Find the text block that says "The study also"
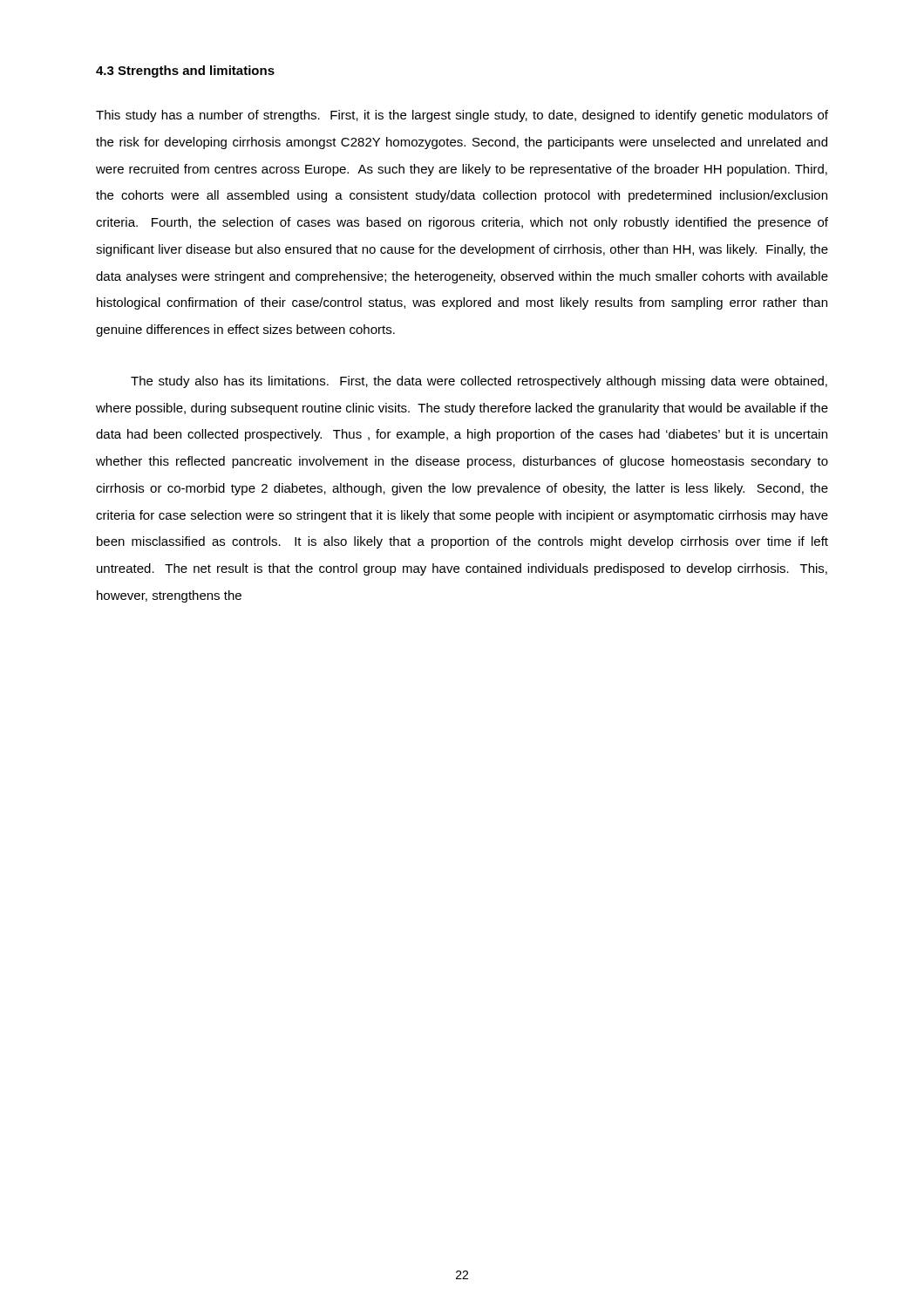This screenshot has height=1308, width=924. pyautogui.click(x=462, y=488)
